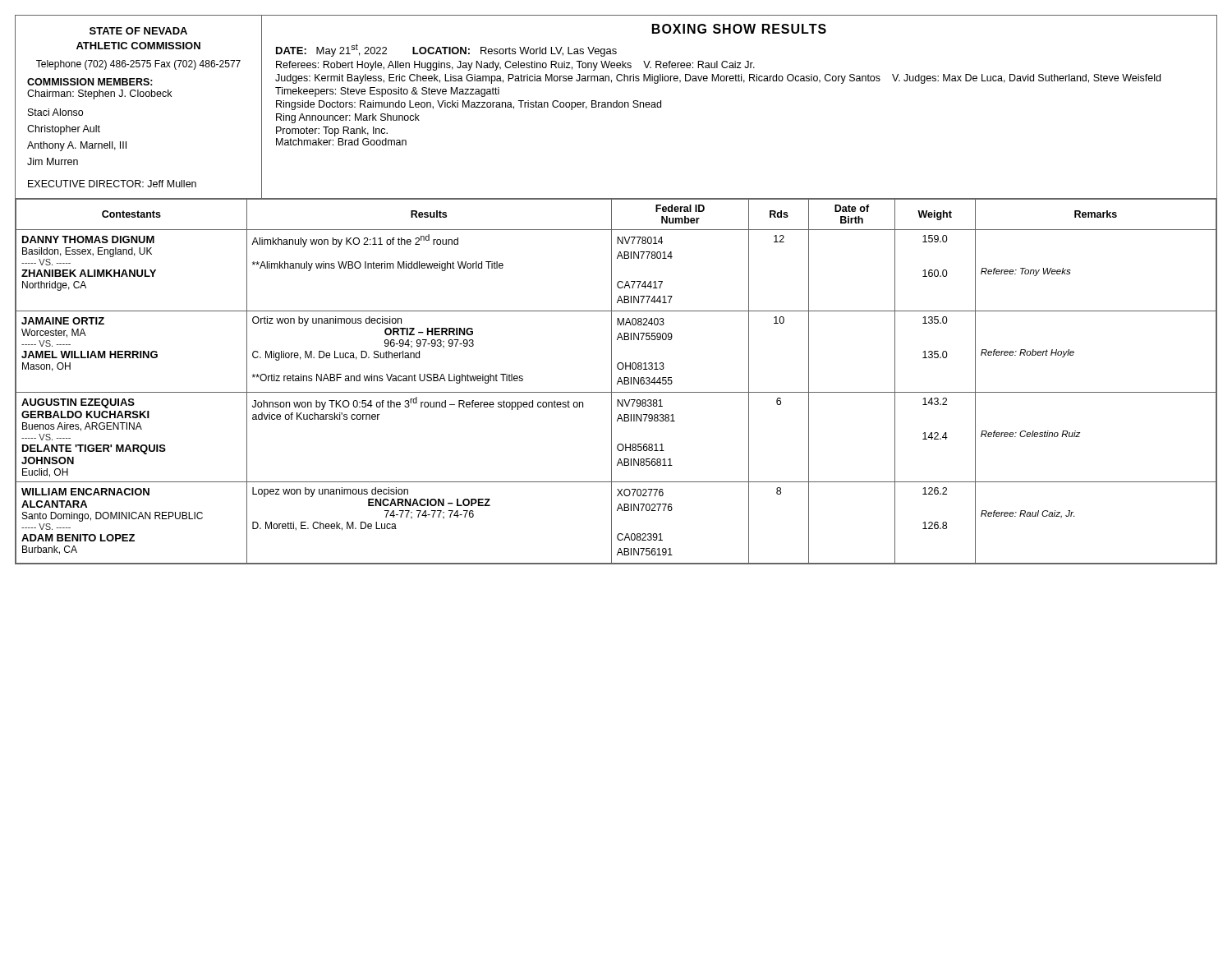Locate the text "Anthony A. Marnell, III"

click(77, 146)
